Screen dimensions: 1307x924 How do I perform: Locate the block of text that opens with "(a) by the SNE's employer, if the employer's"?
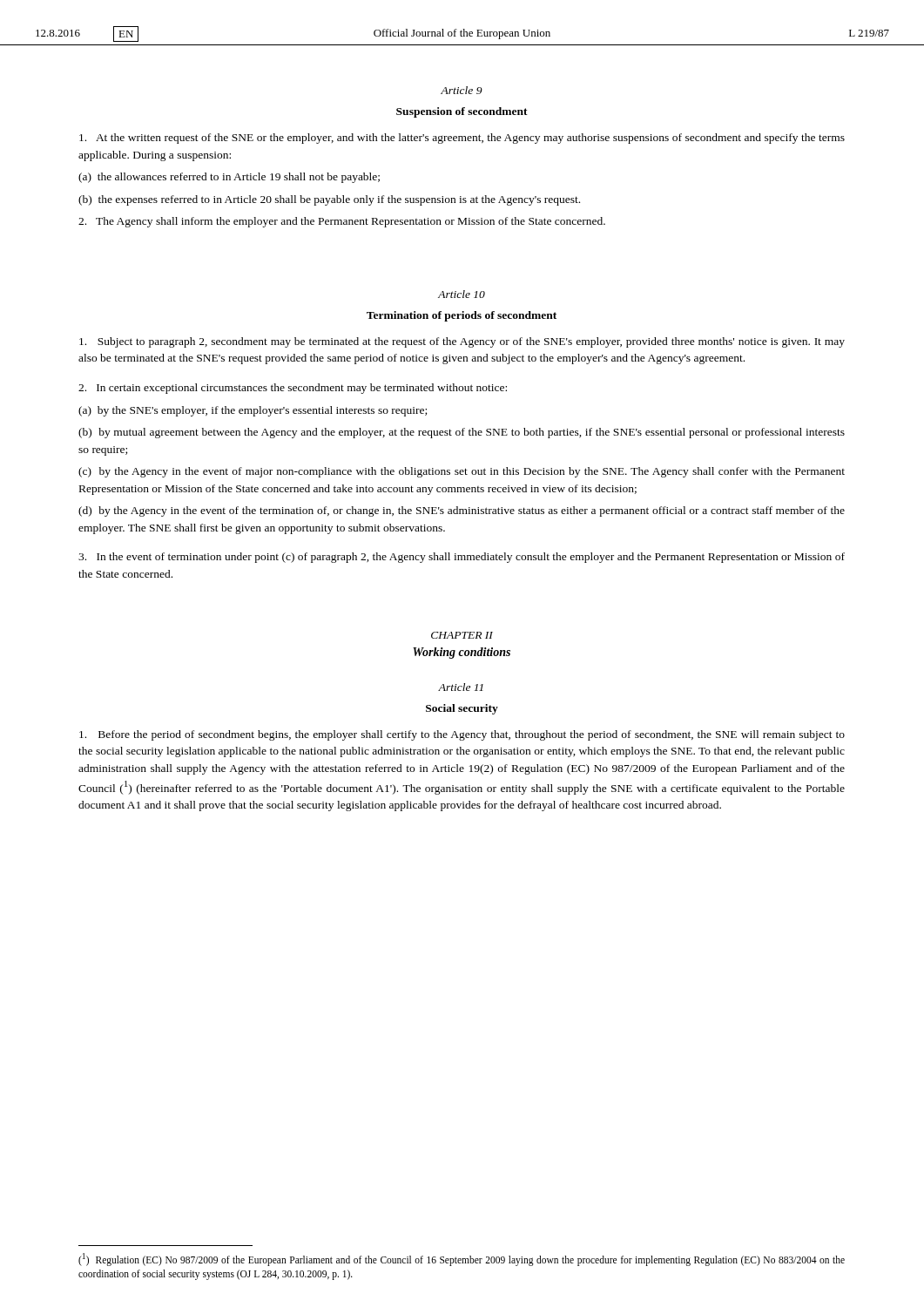(253, 409)
